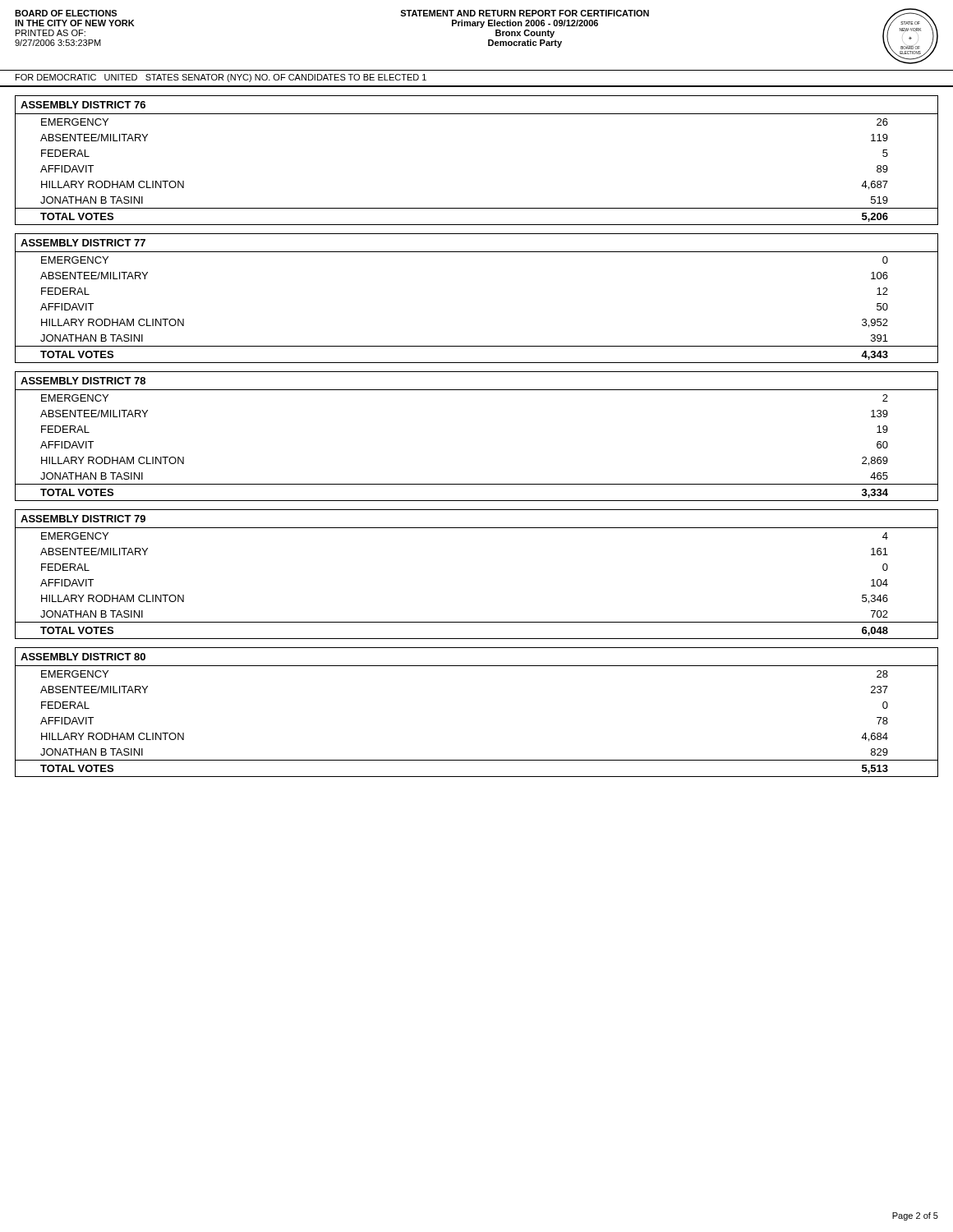Screen dimensions: 1232x953
Task: Locate the text "ASSEMBLY DISTRICT 79"
Action: 83,519
